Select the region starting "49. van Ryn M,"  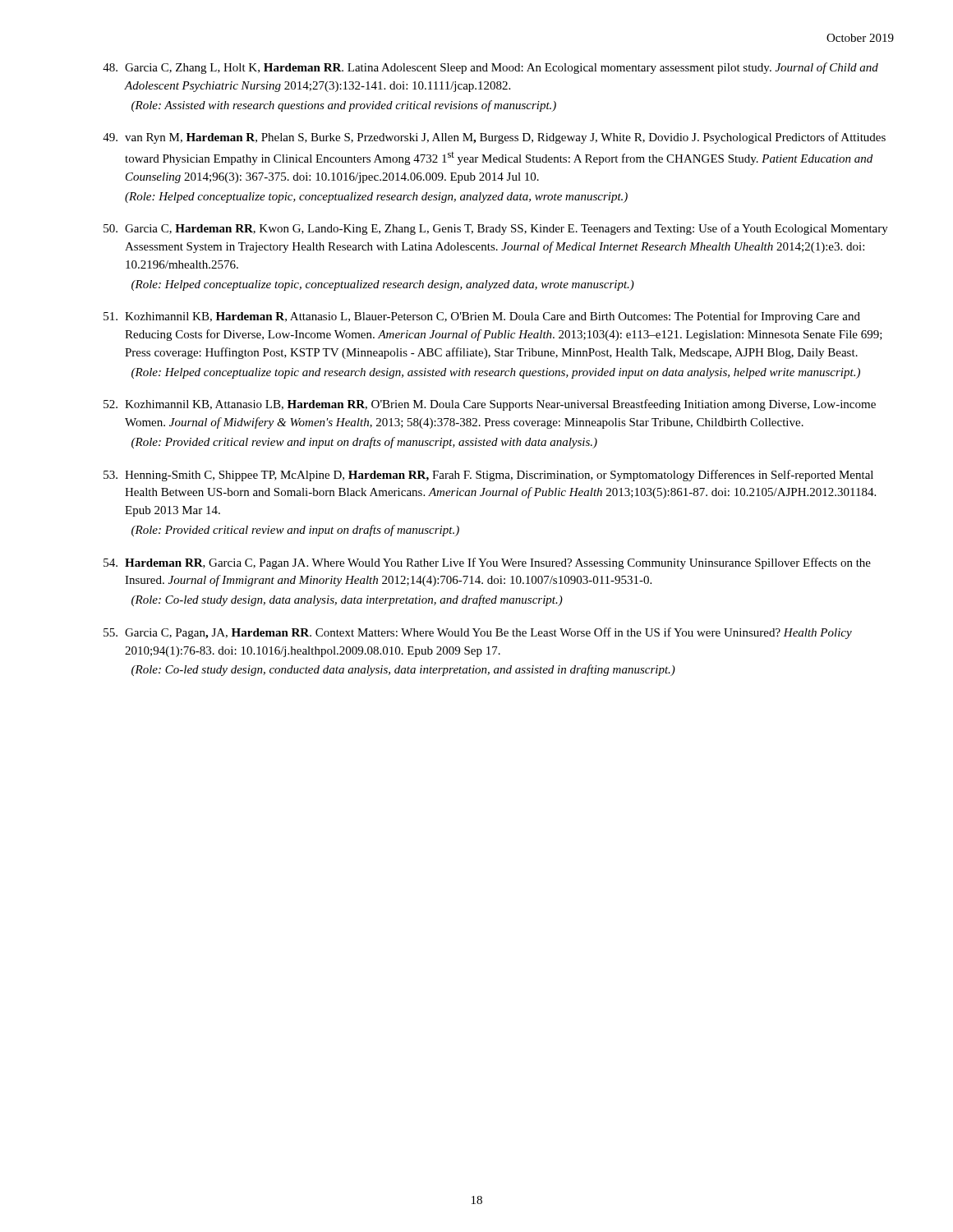[x=488, y=167]
